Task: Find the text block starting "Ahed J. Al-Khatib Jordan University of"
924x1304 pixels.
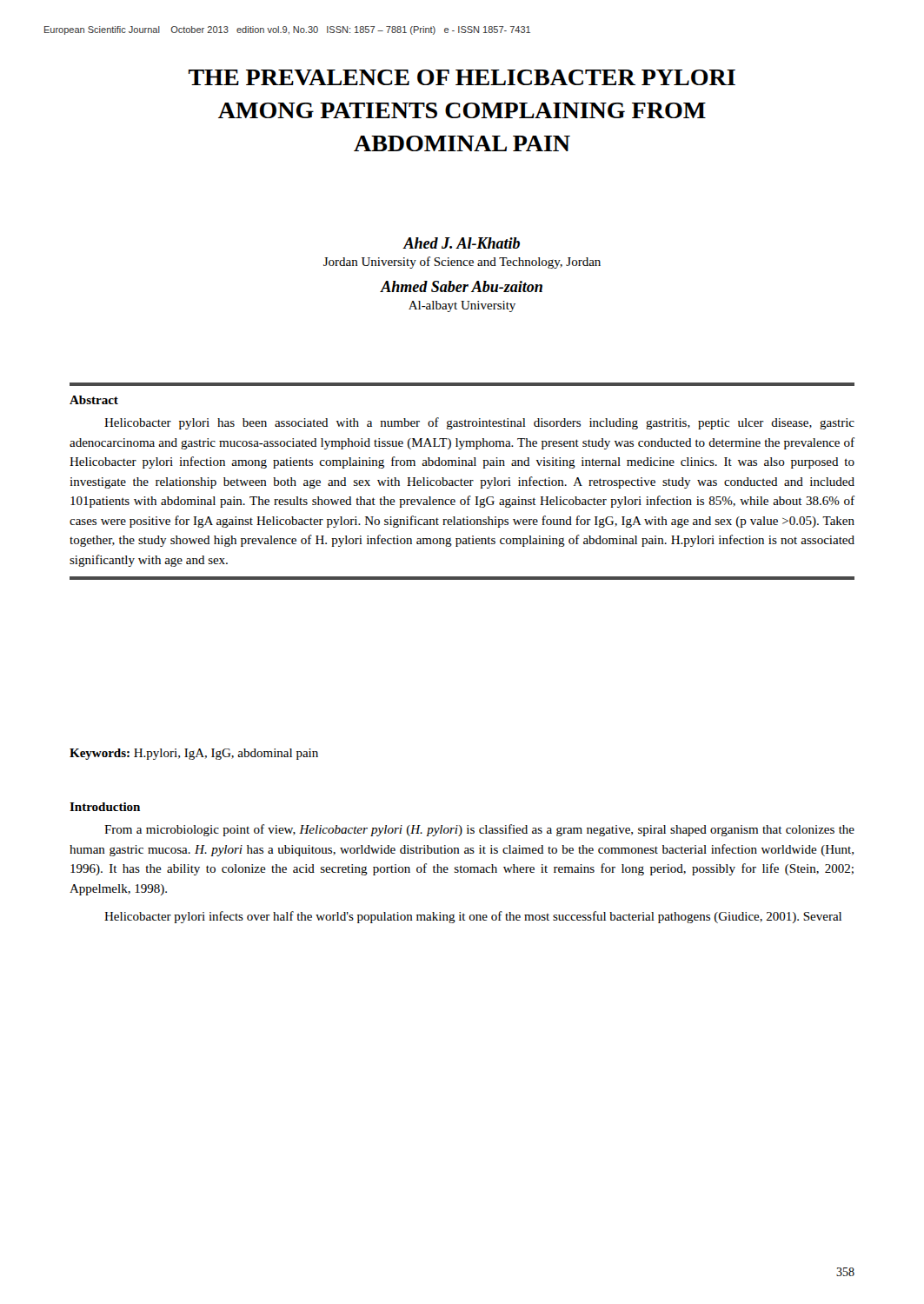Action: point(462,274)
